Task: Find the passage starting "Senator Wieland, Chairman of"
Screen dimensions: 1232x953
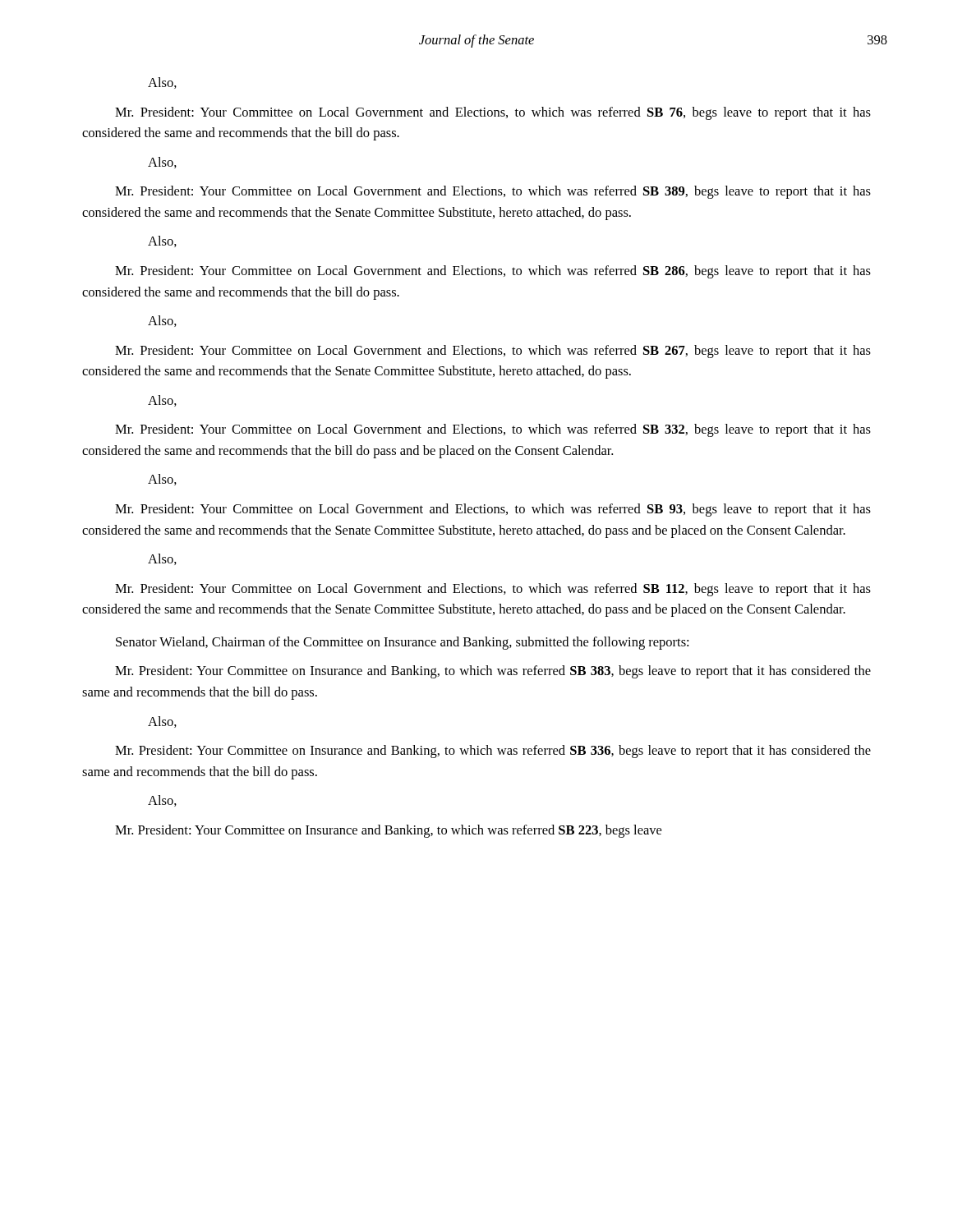Action: click(x=402, y=642)
